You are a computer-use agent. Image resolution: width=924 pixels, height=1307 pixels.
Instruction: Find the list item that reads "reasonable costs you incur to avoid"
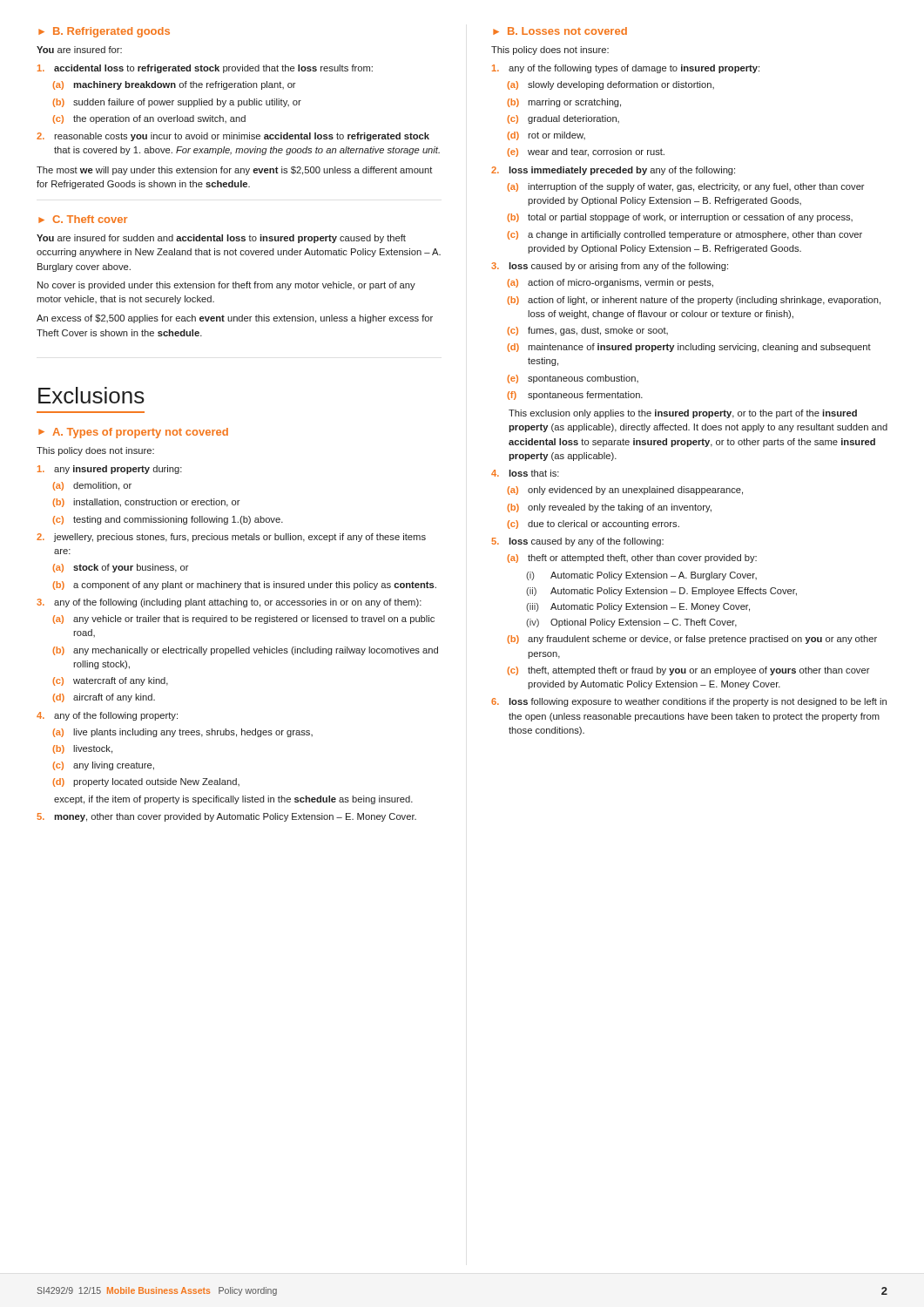[x=247, y=143]
